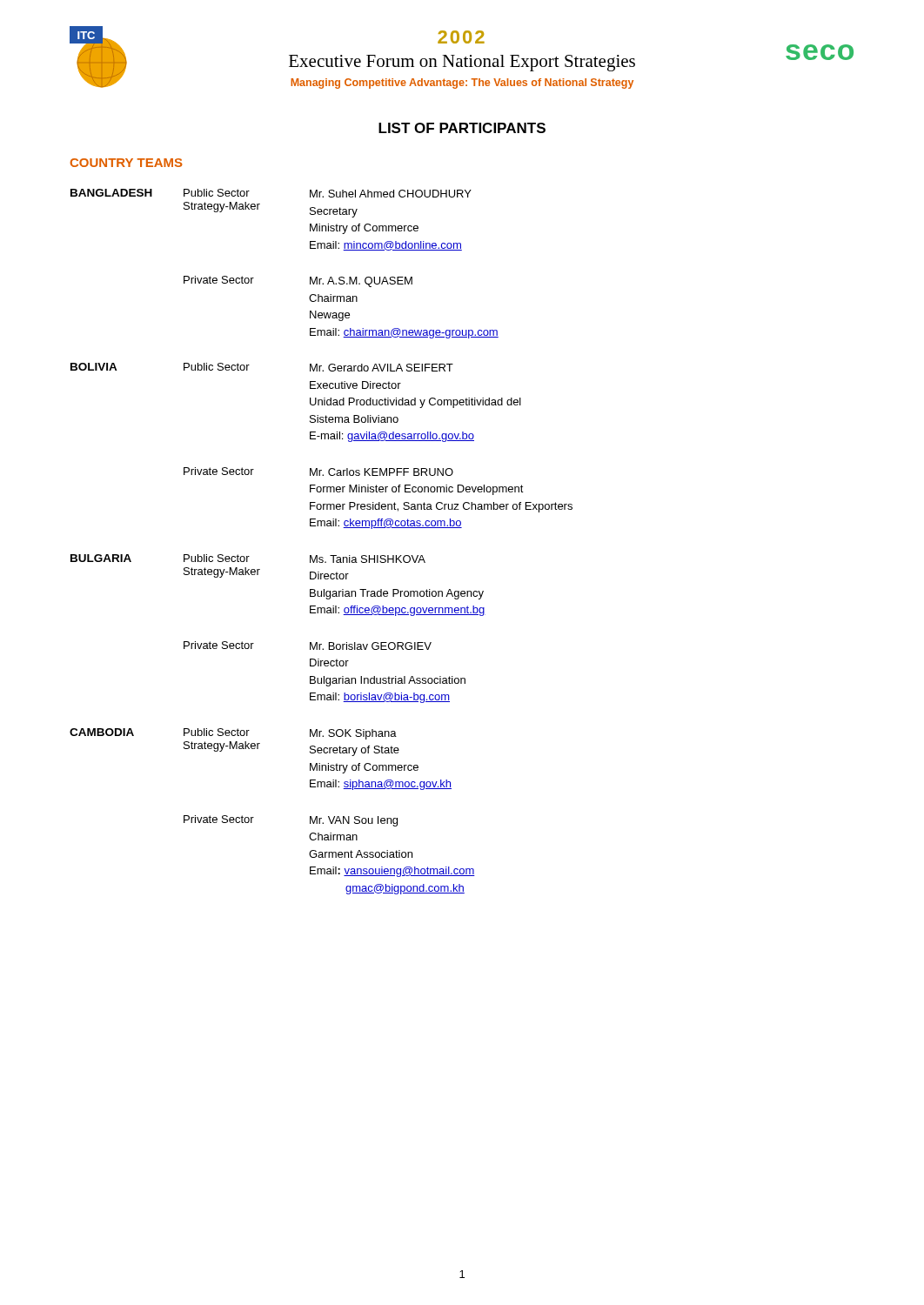Click the passage that begins "BULGARIA Public SectorStrategy-Maker Ms."

[x=462, y=584]
